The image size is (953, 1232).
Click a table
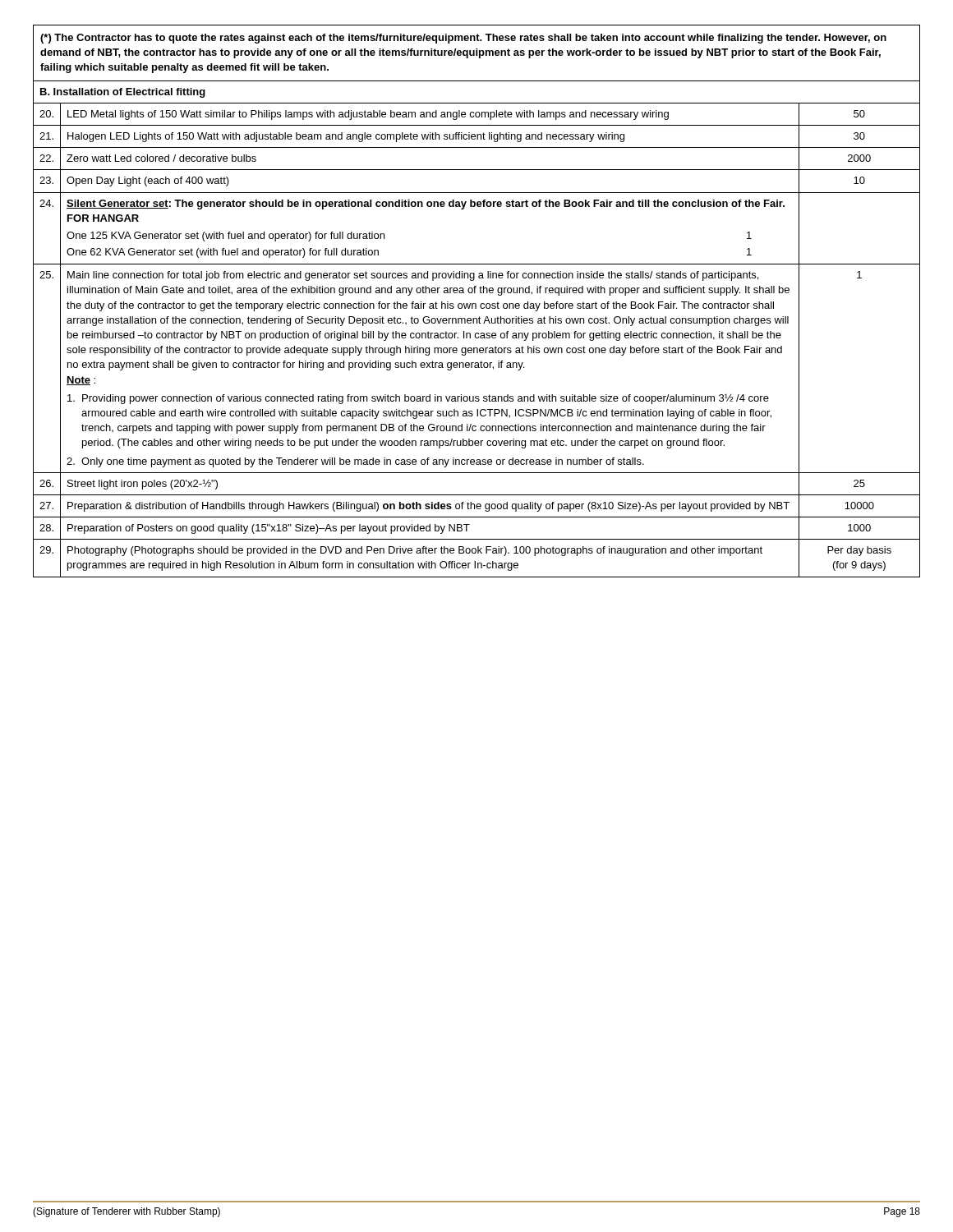pyautogui.click(x=476, y=301)
